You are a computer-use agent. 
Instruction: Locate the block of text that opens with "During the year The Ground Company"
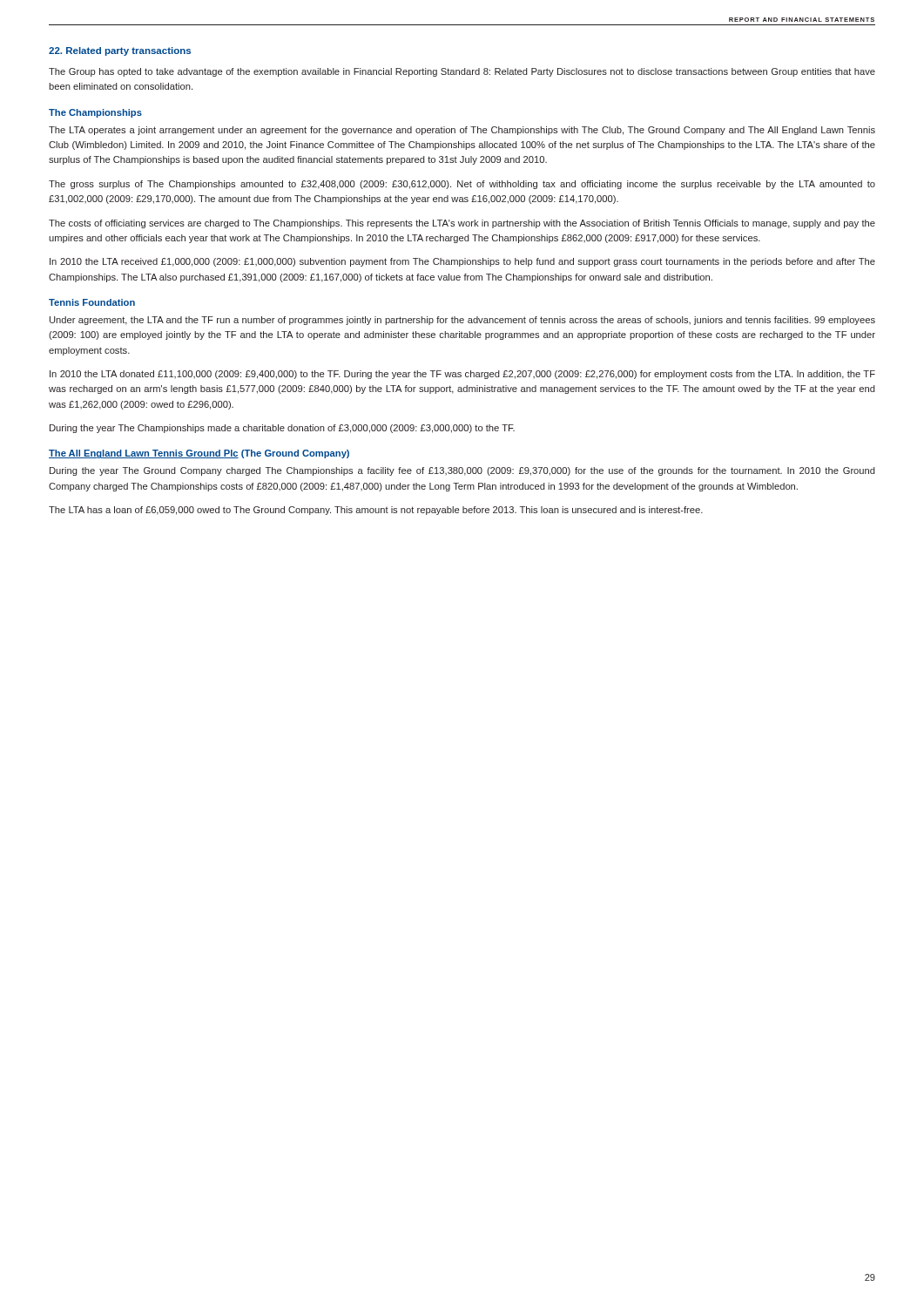tap(462, 478)
